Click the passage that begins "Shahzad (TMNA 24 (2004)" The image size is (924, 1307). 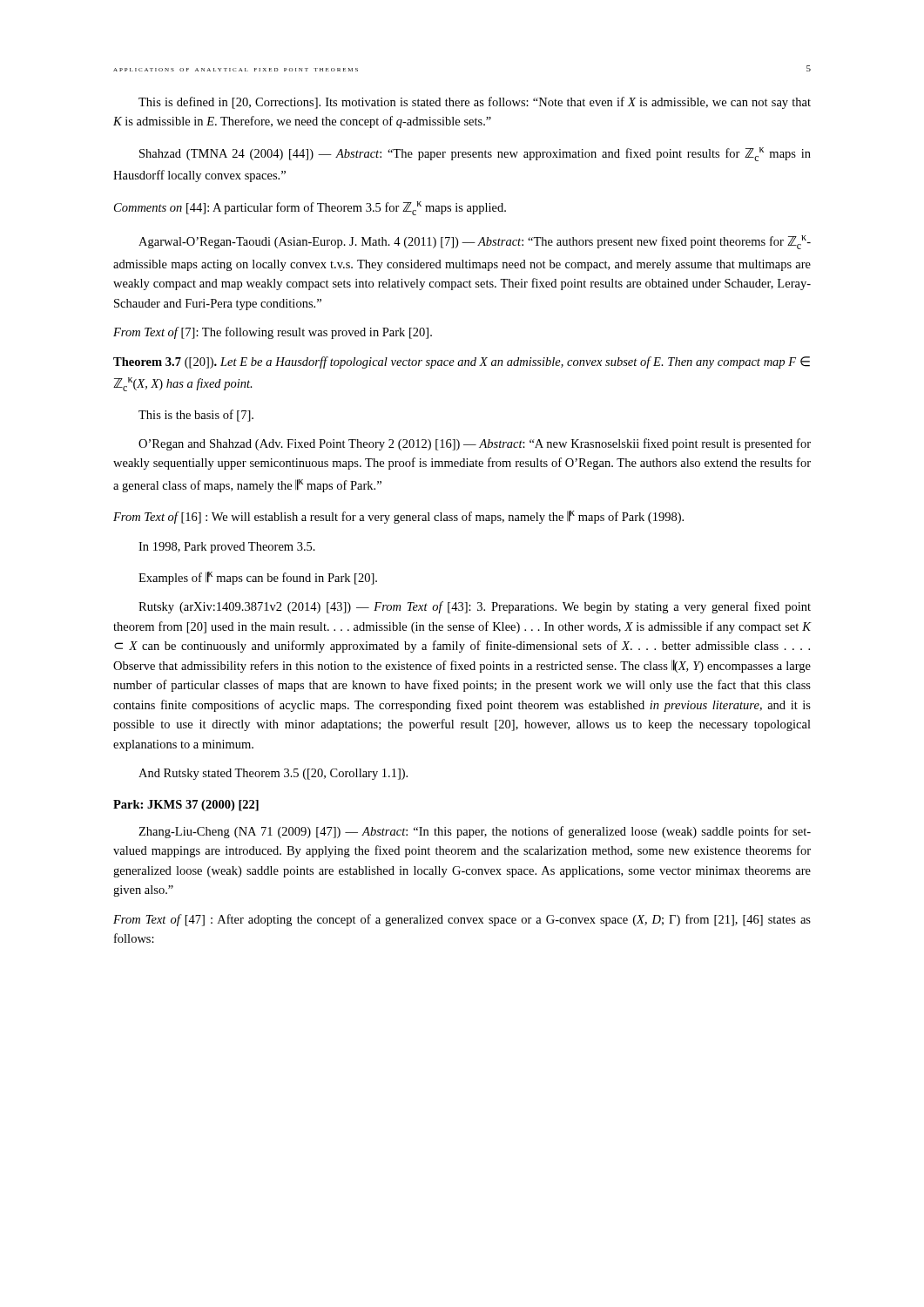(462, 163)
